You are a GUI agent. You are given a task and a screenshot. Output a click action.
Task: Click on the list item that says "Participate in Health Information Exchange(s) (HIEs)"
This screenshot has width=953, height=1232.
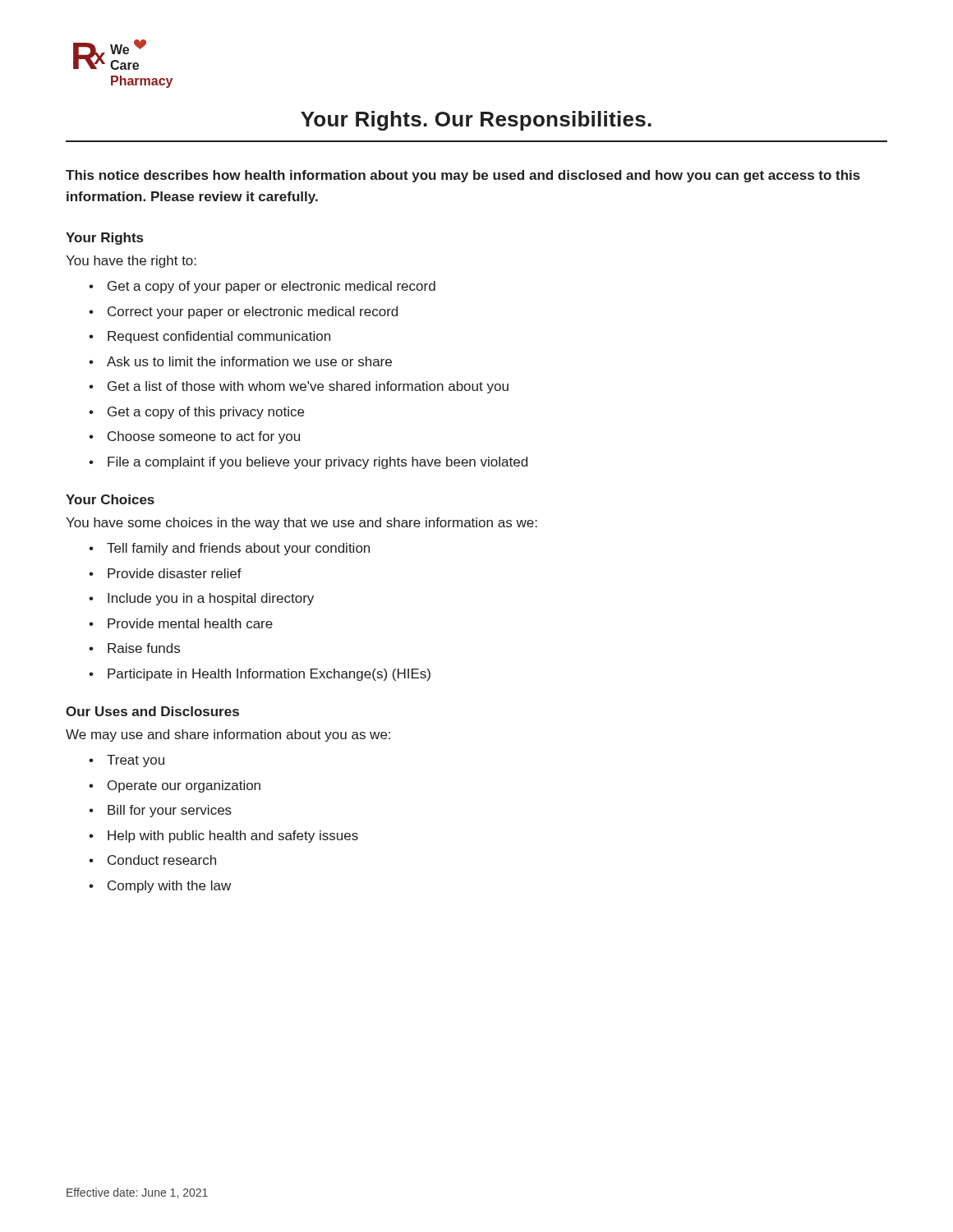(x=269, y=673)
